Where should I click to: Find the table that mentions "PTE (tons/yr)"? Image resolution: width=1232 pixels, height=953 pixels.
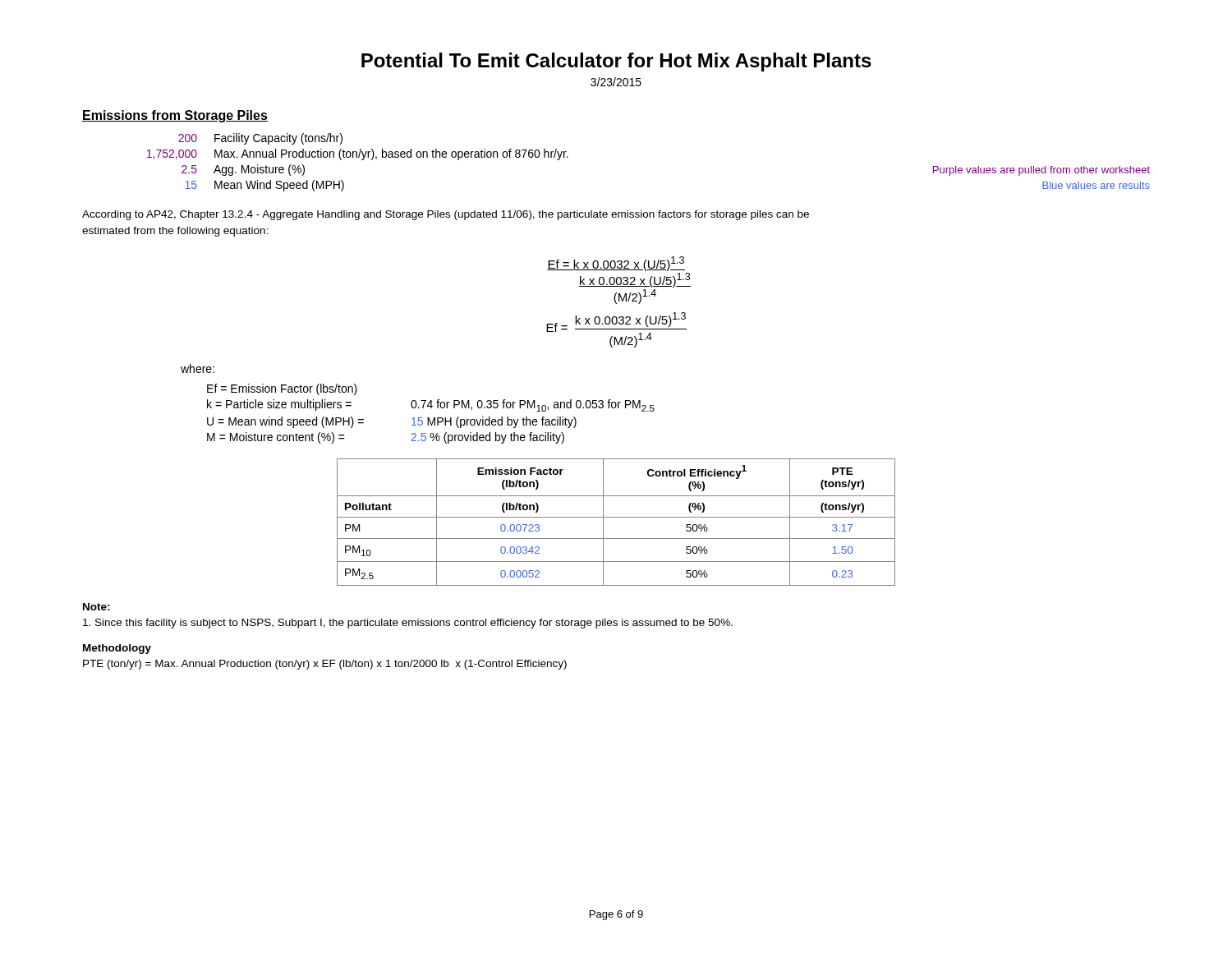coord(616,522)
